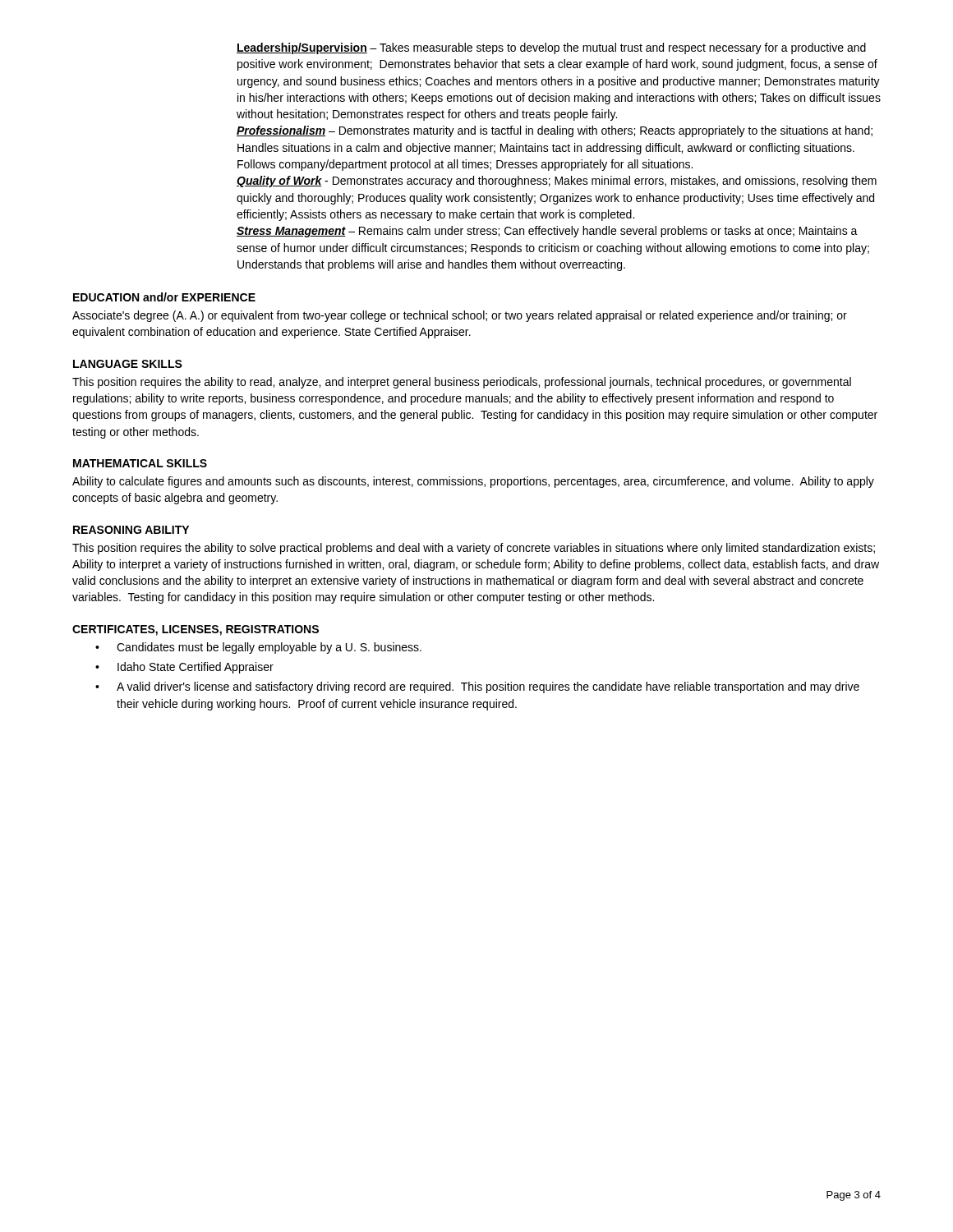Click on the text block that says "Leadership/Supervision – Takes measurable steps"
Viewport: 953px width, 1232px height.
tap(559, 156)
